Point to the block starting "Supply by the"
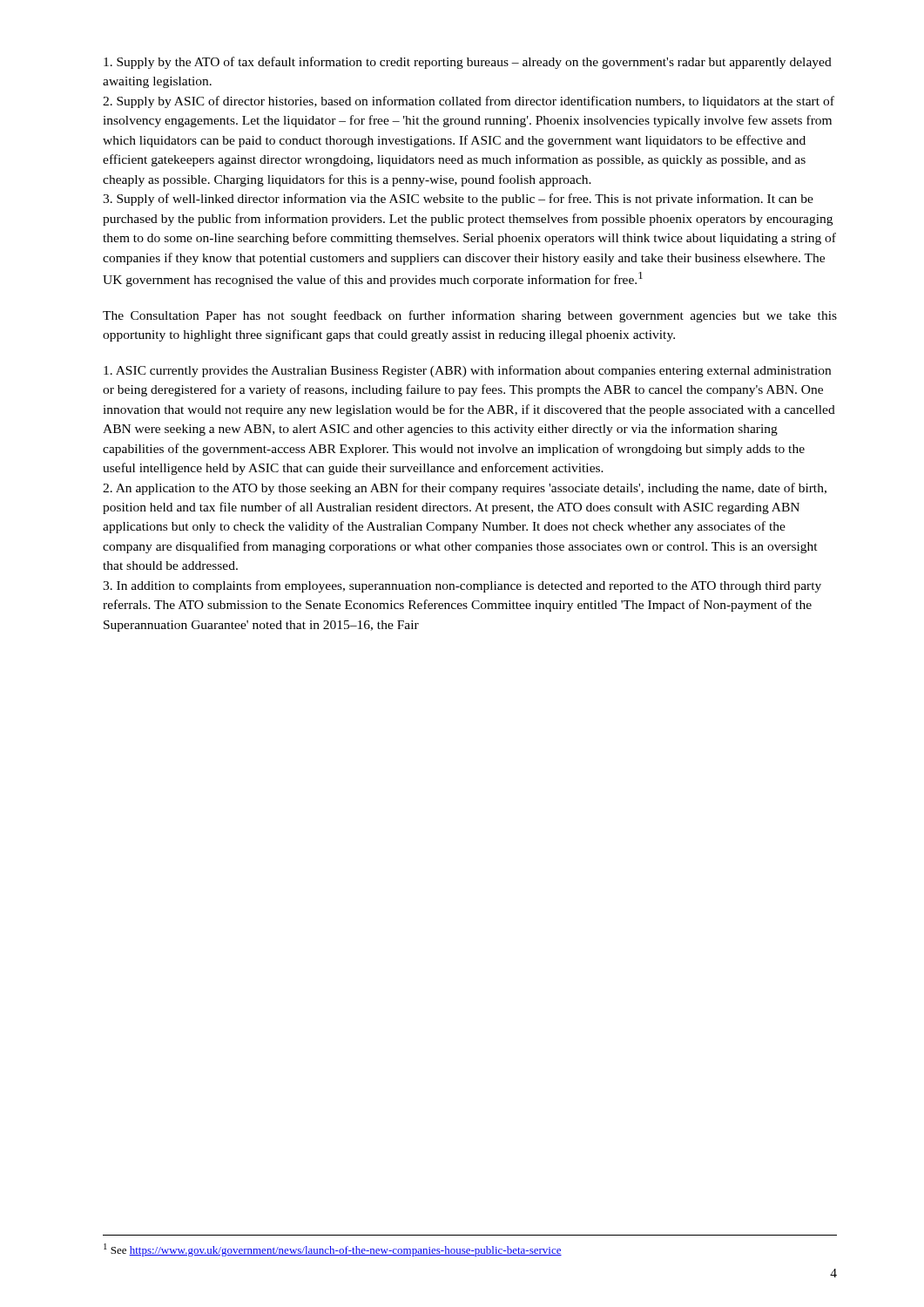 (470, 72)
